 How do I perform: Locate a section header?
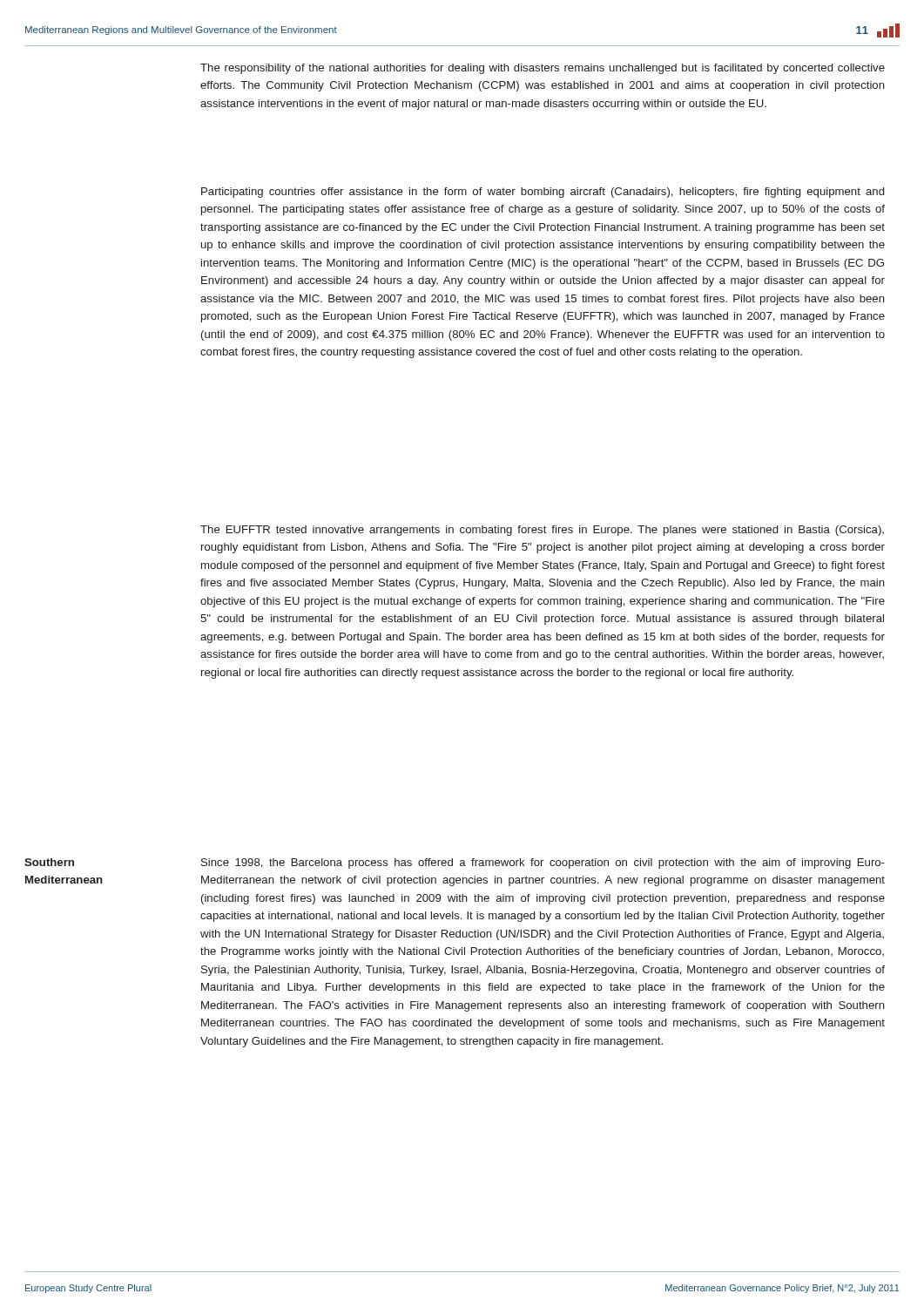64,871
